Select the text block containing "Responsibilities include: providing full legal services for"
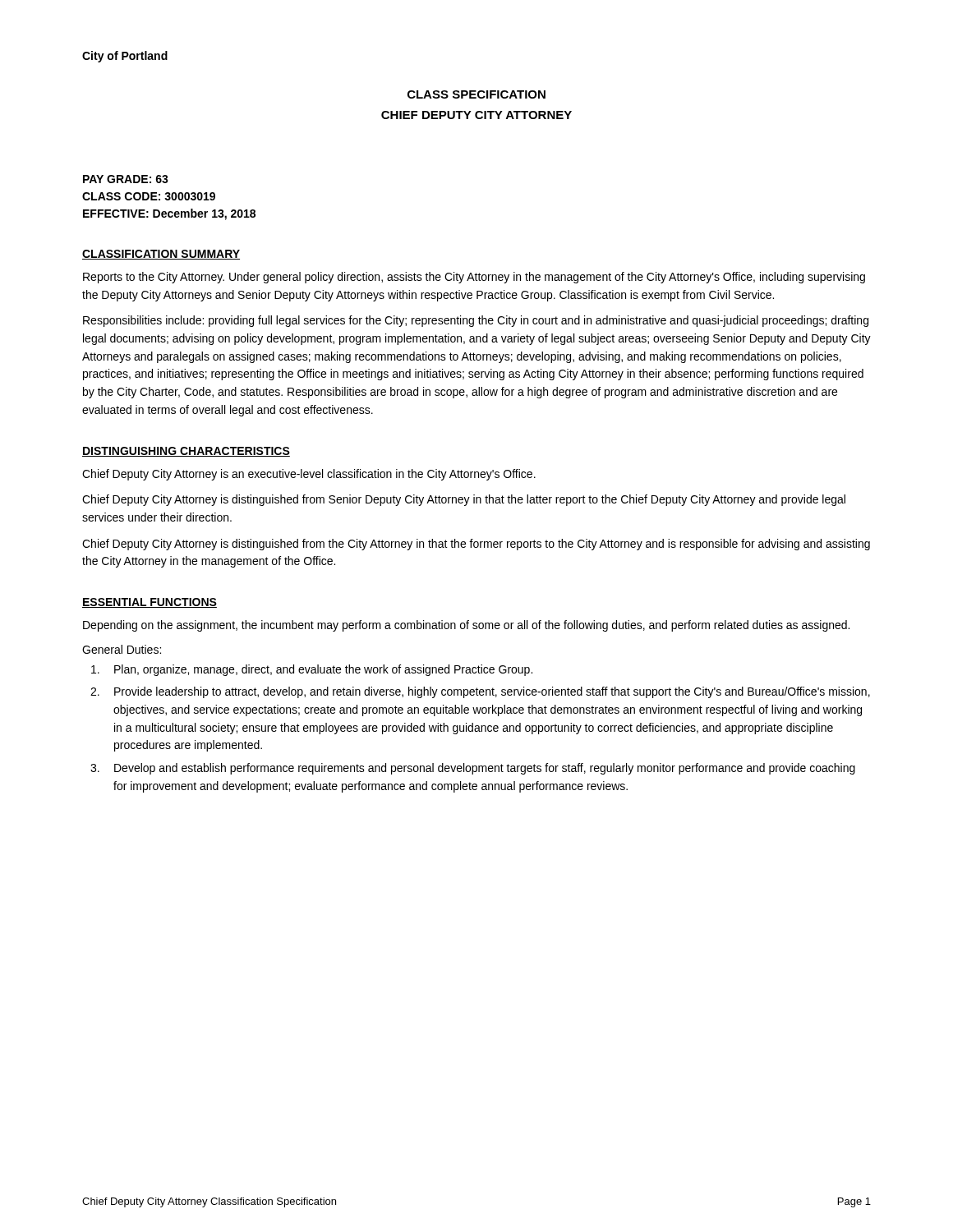The image size is (953, 1232). point(476,365)
